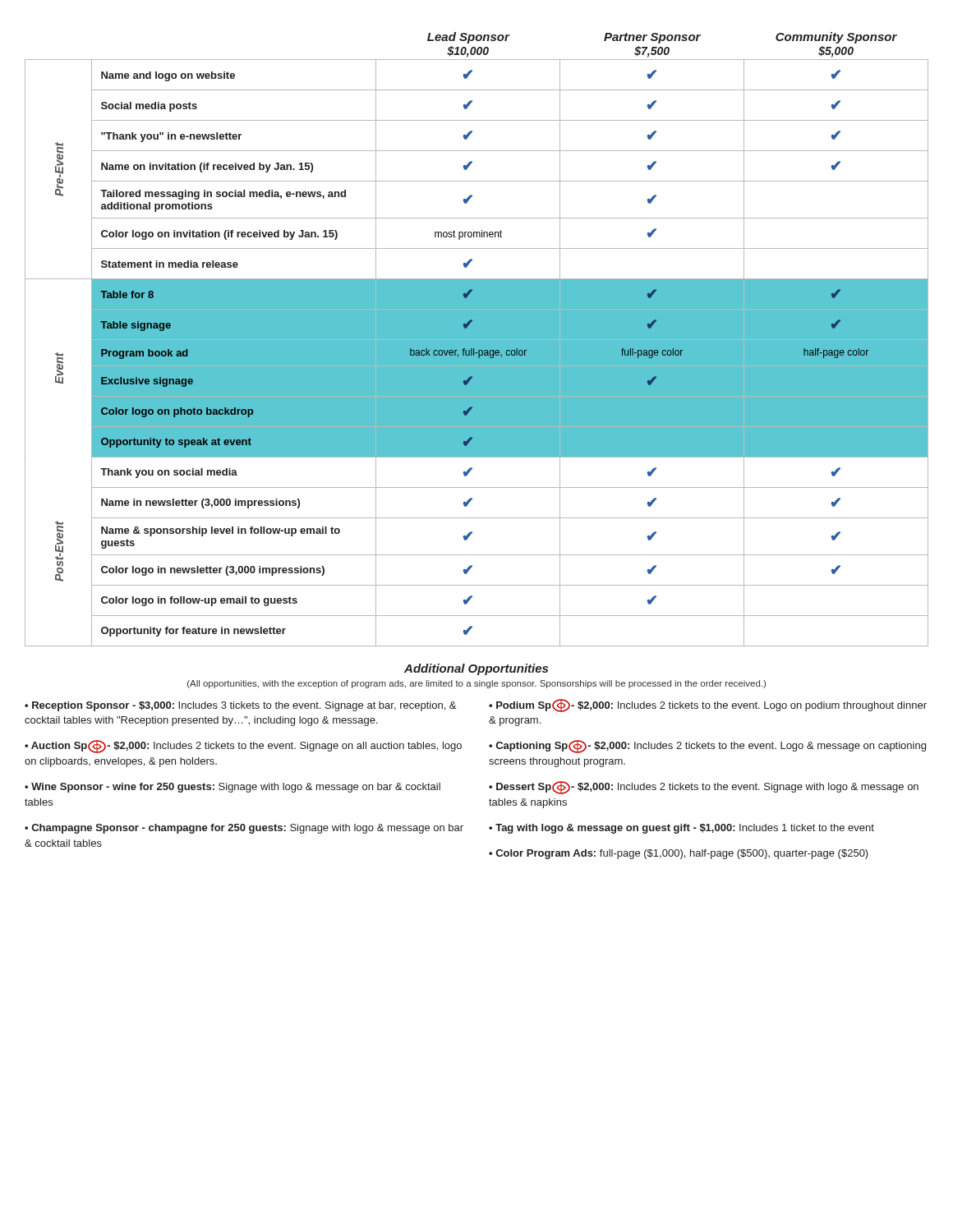Screen dimensions: 1232x953
Task: Find the list item with the text "• Champagne Sponsor - champagne"
Action: pos(244,835)
